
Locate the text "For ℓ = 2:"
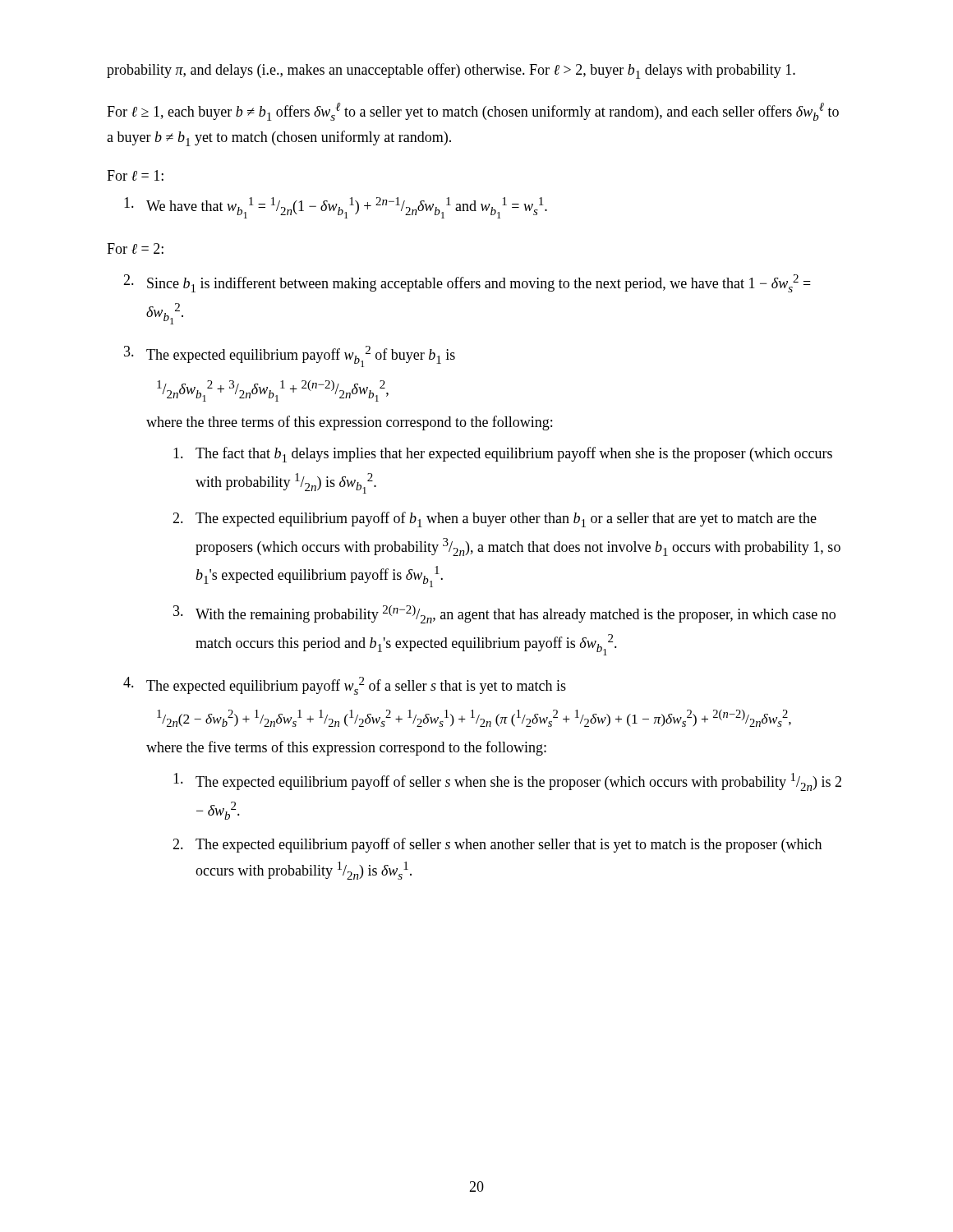tap(136, 249)
